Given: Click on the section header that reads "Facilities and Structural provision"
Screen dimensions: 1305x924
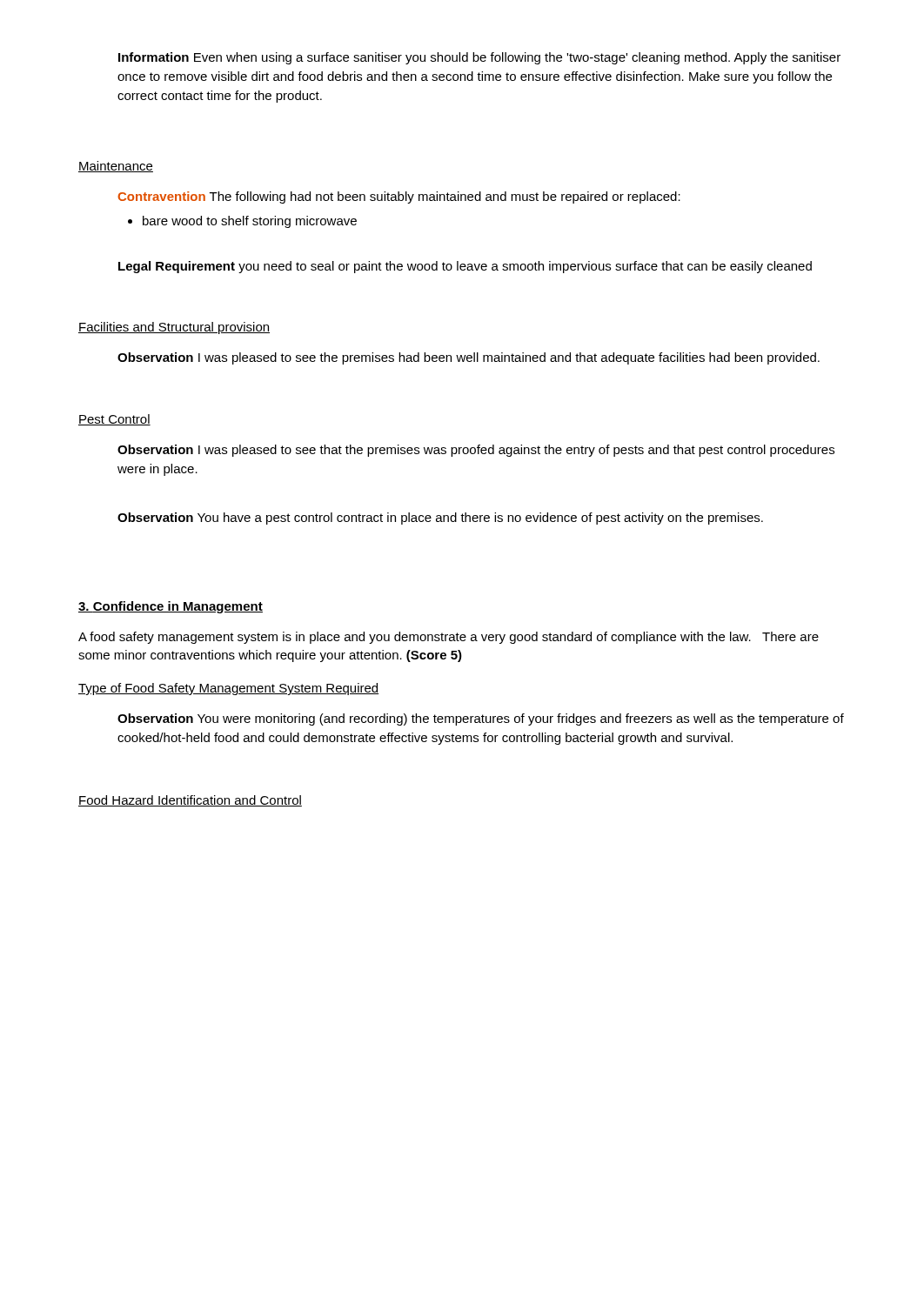Looking at the screenshot, I should [x=174, y=326].
